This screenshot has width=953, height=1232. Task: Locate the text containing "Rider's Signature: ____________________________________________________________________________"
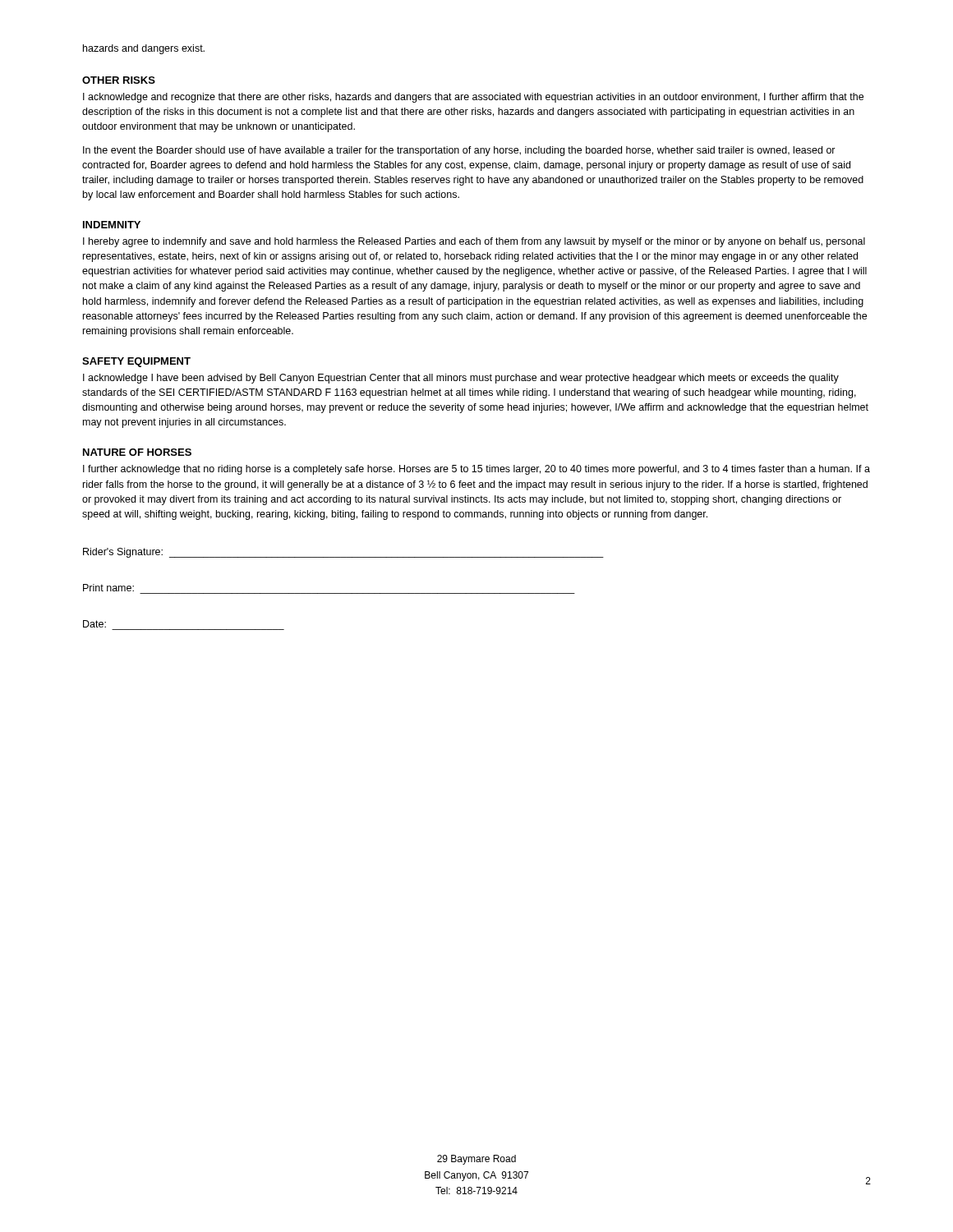tap(343, 552)
